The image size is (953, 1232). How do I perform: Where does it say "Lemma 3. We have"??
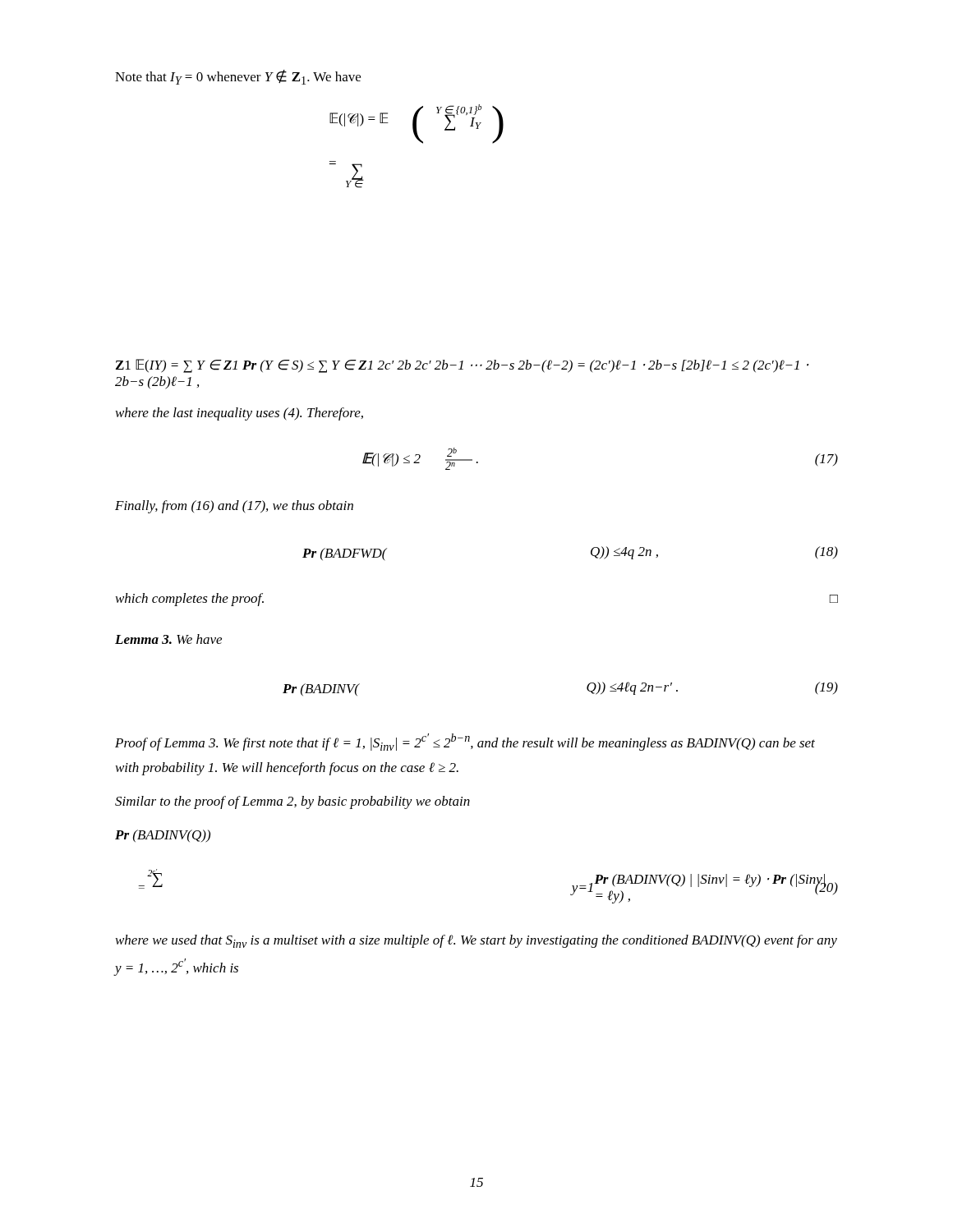point(169,639)
